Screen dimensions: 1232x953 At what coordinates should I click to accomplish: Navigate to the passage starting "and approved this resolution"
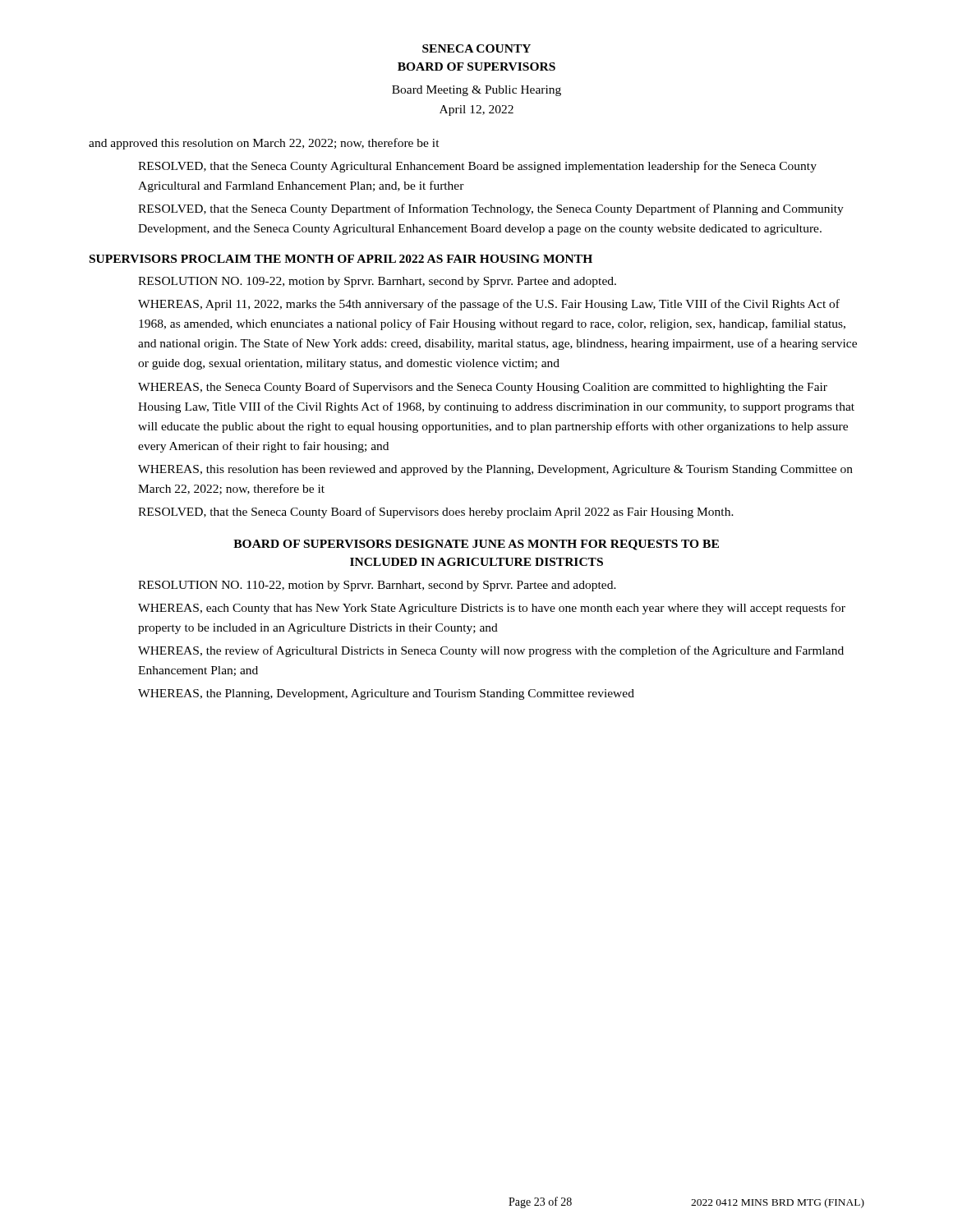[264, 144]
